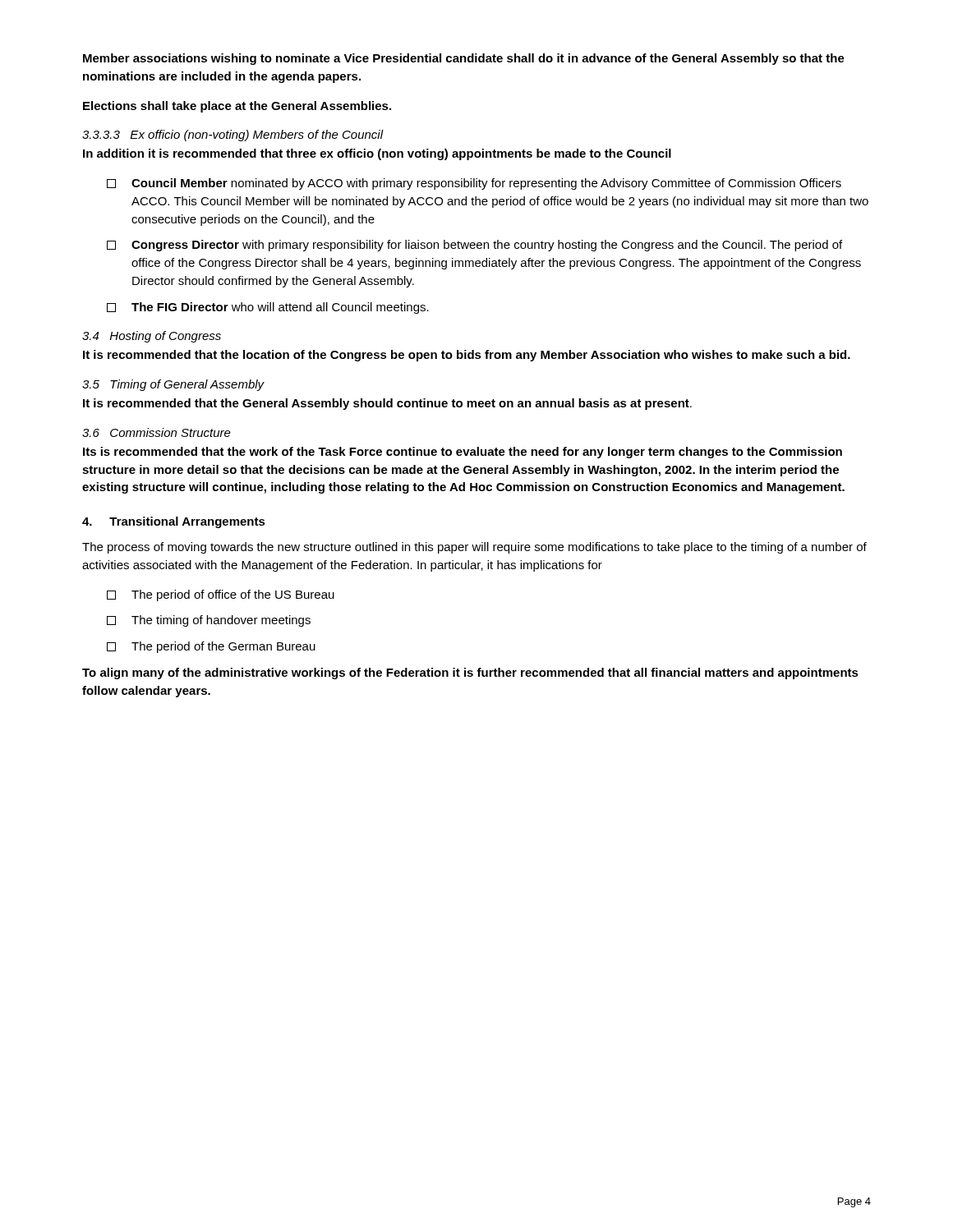Locate the region starting "The timing of handover meetings"
953x1232 pixels.
[x=209, y=621]
